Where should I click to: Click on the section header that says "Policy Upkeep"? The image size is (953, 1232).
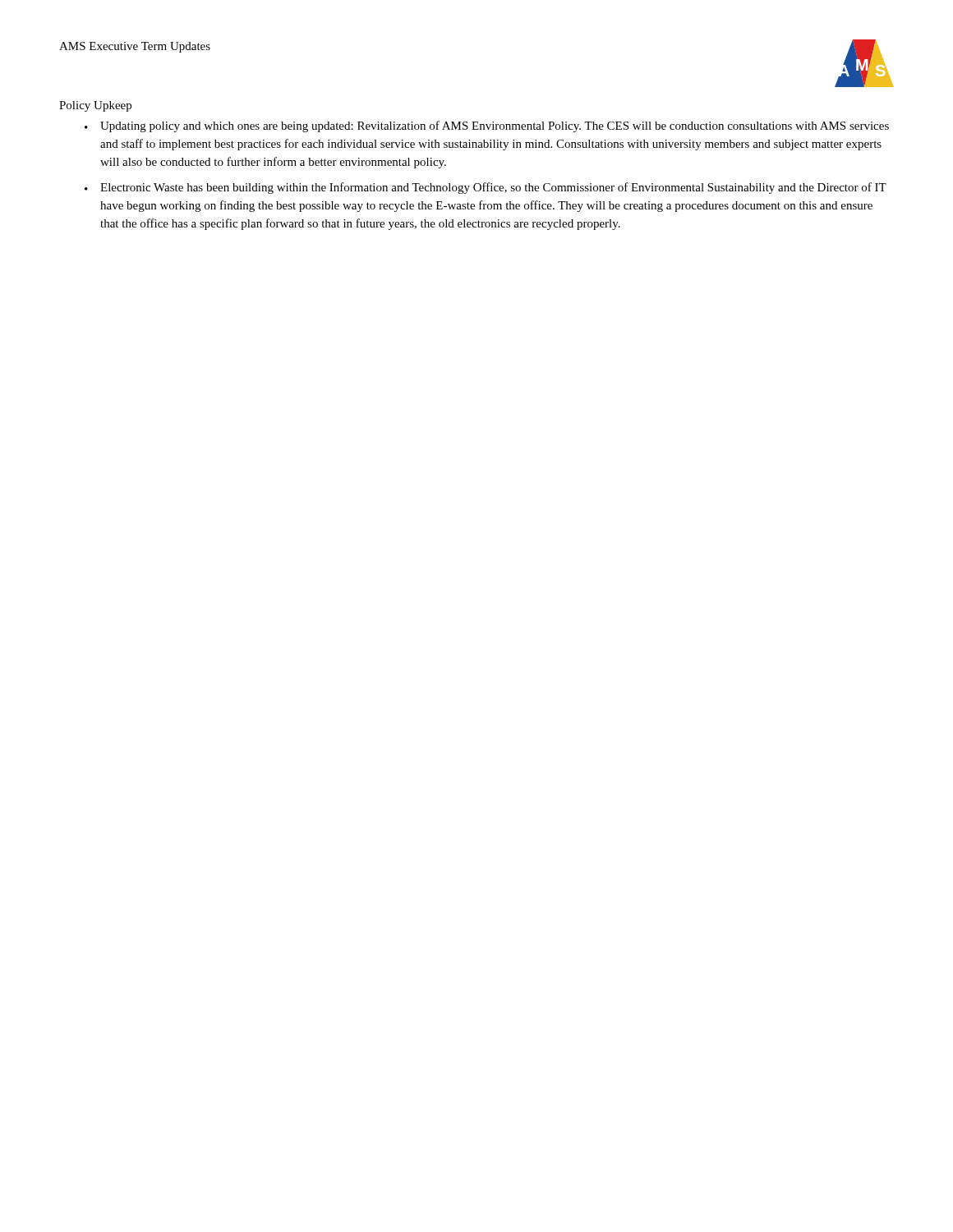(x=96, y=105)
